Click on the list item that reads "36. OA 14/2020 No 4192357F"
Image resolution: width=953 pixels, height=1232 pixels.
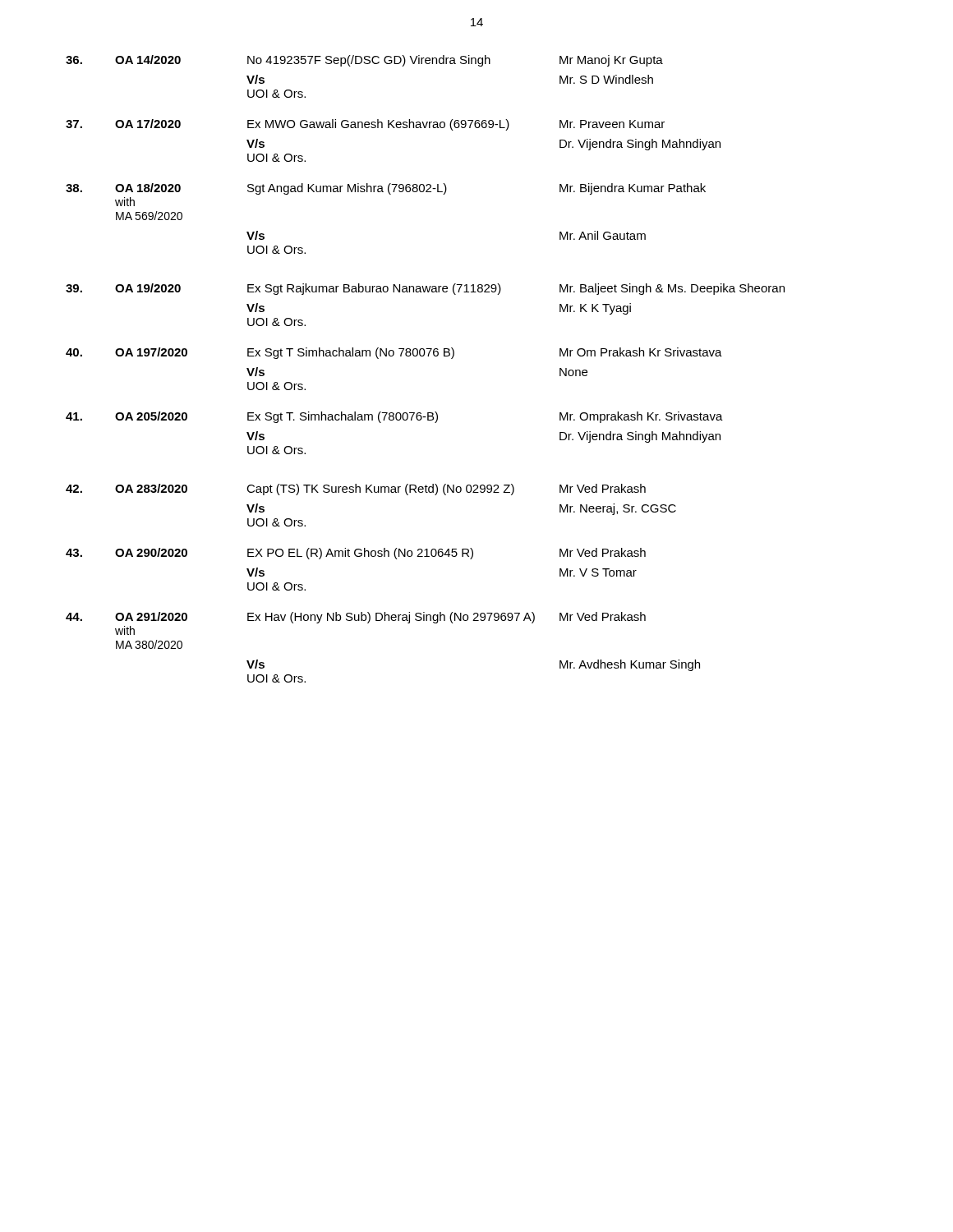(x=485, y=74)
